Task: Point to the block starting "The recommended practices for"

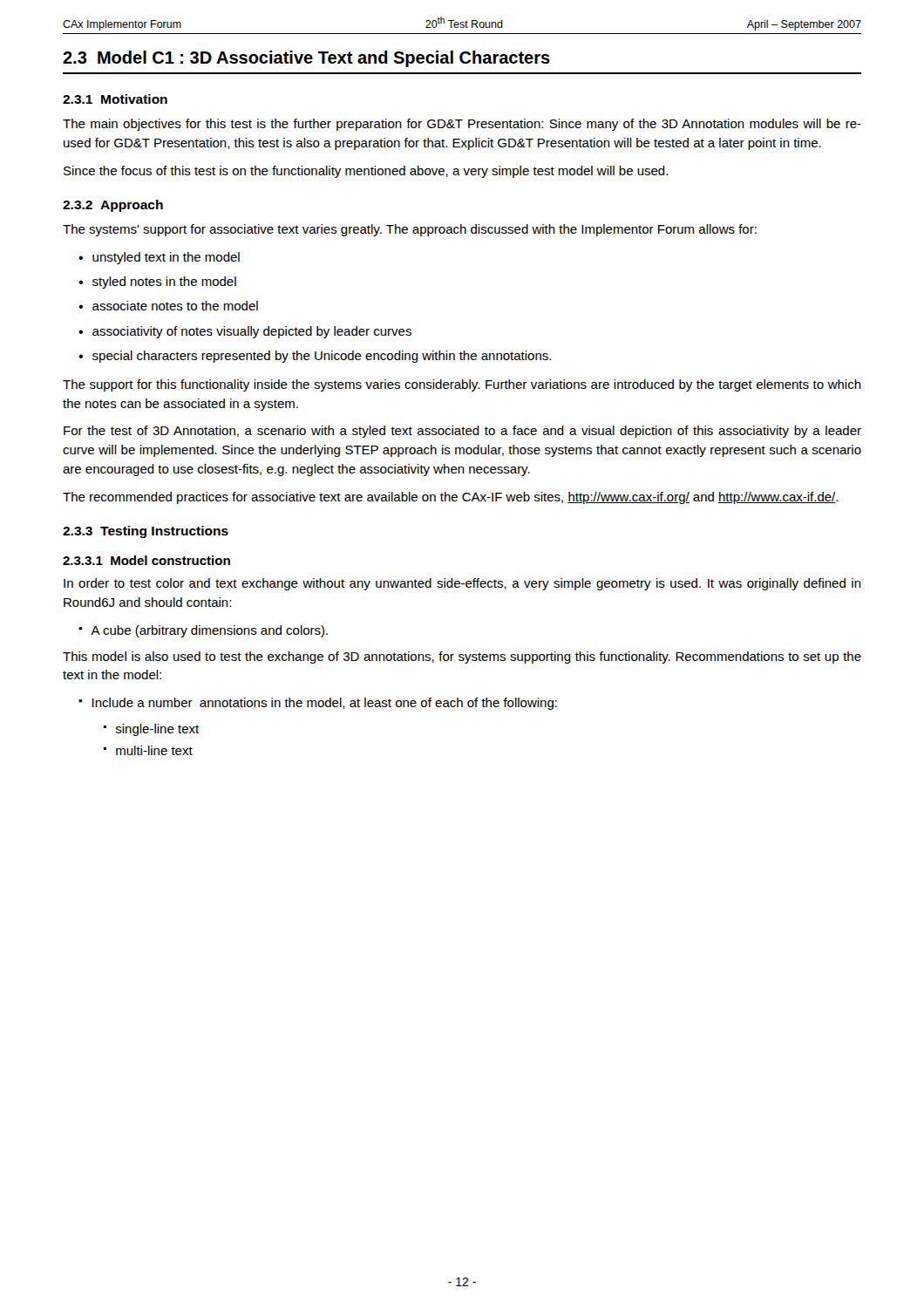Action: click(x=462, y=497)
